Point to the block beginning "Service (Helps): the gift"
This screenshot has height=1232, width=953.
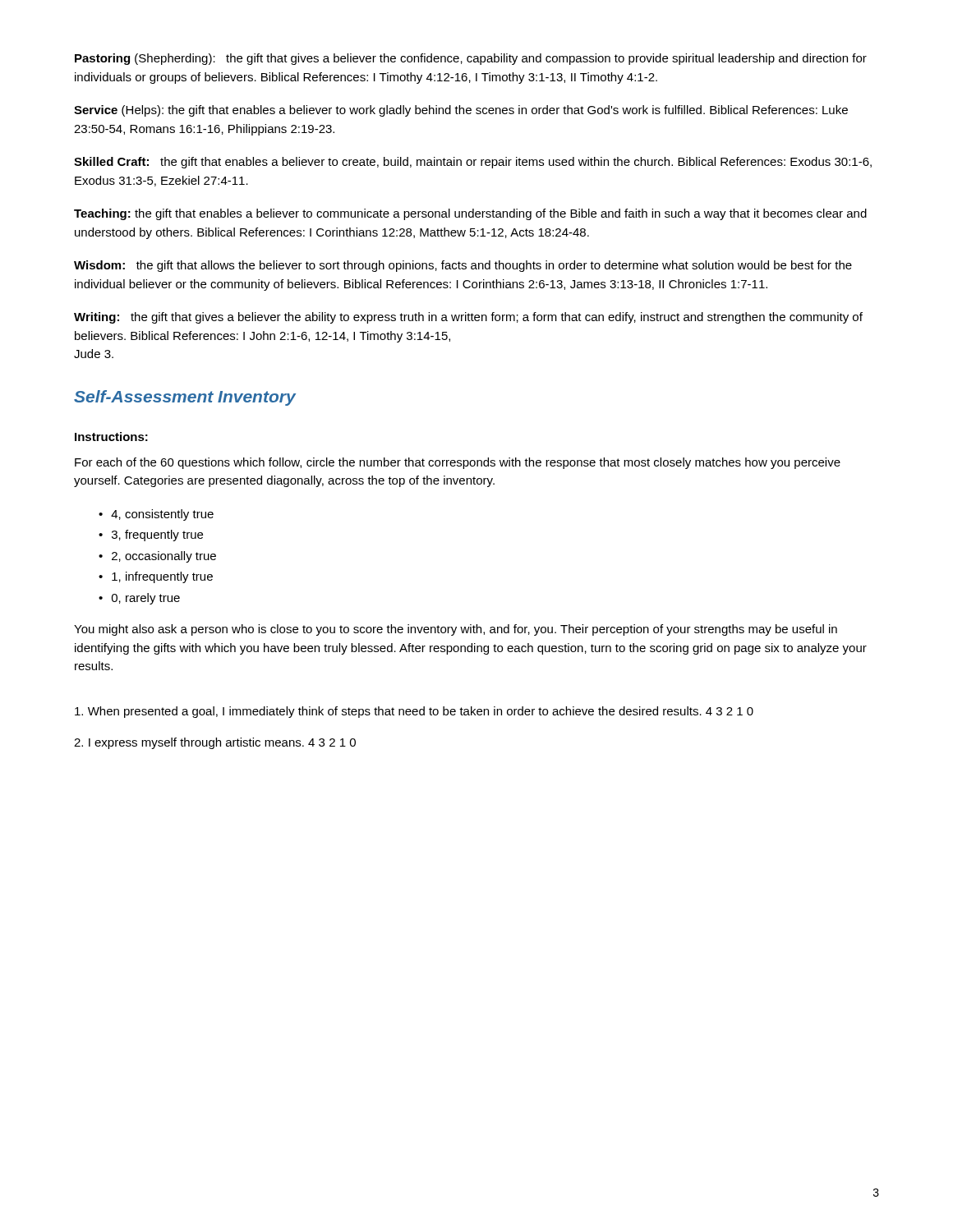[x=461, y=119]
